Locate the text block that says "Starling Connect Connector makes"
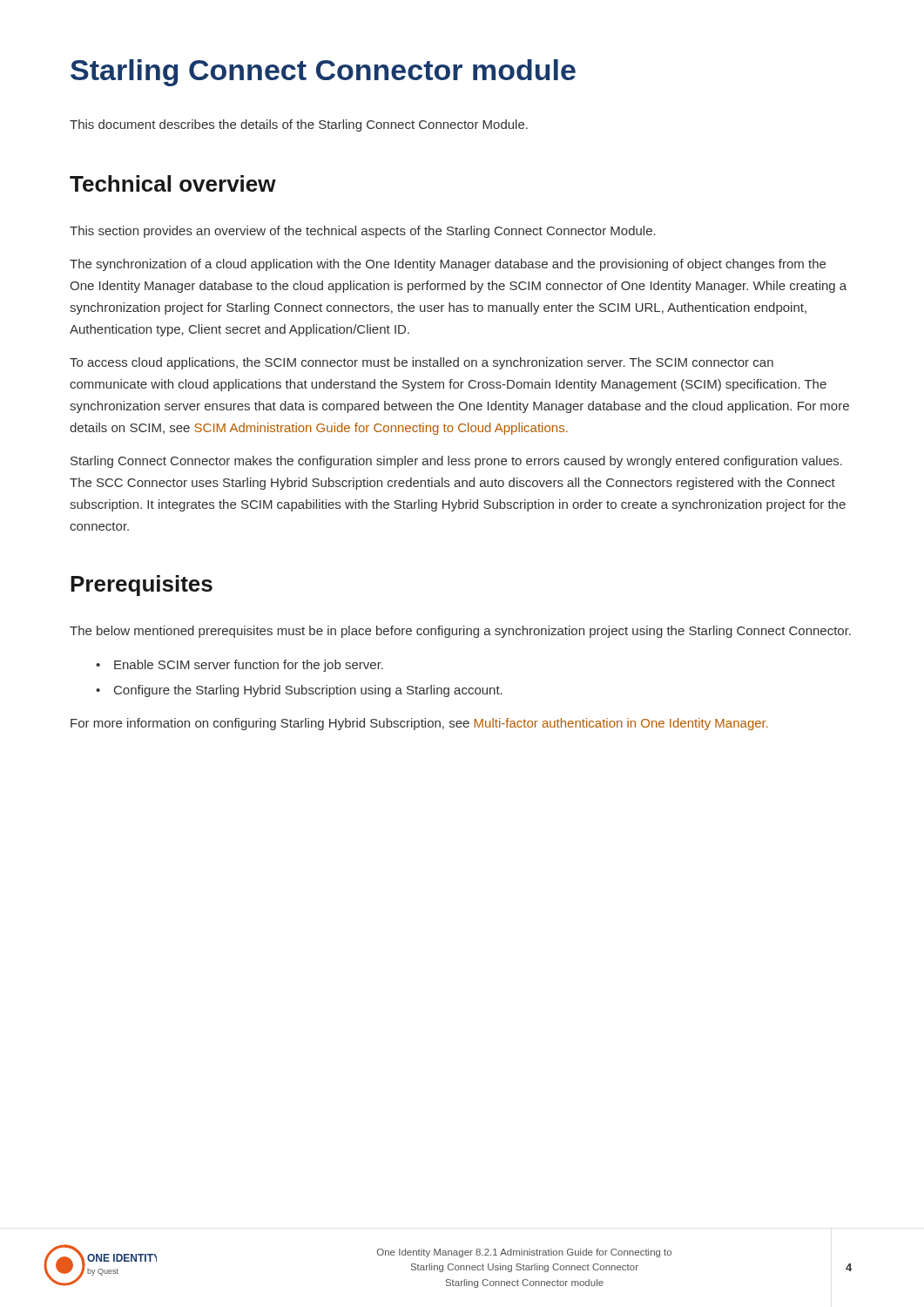Viewport: 924px width, 1307px height. tap(458, 493)
